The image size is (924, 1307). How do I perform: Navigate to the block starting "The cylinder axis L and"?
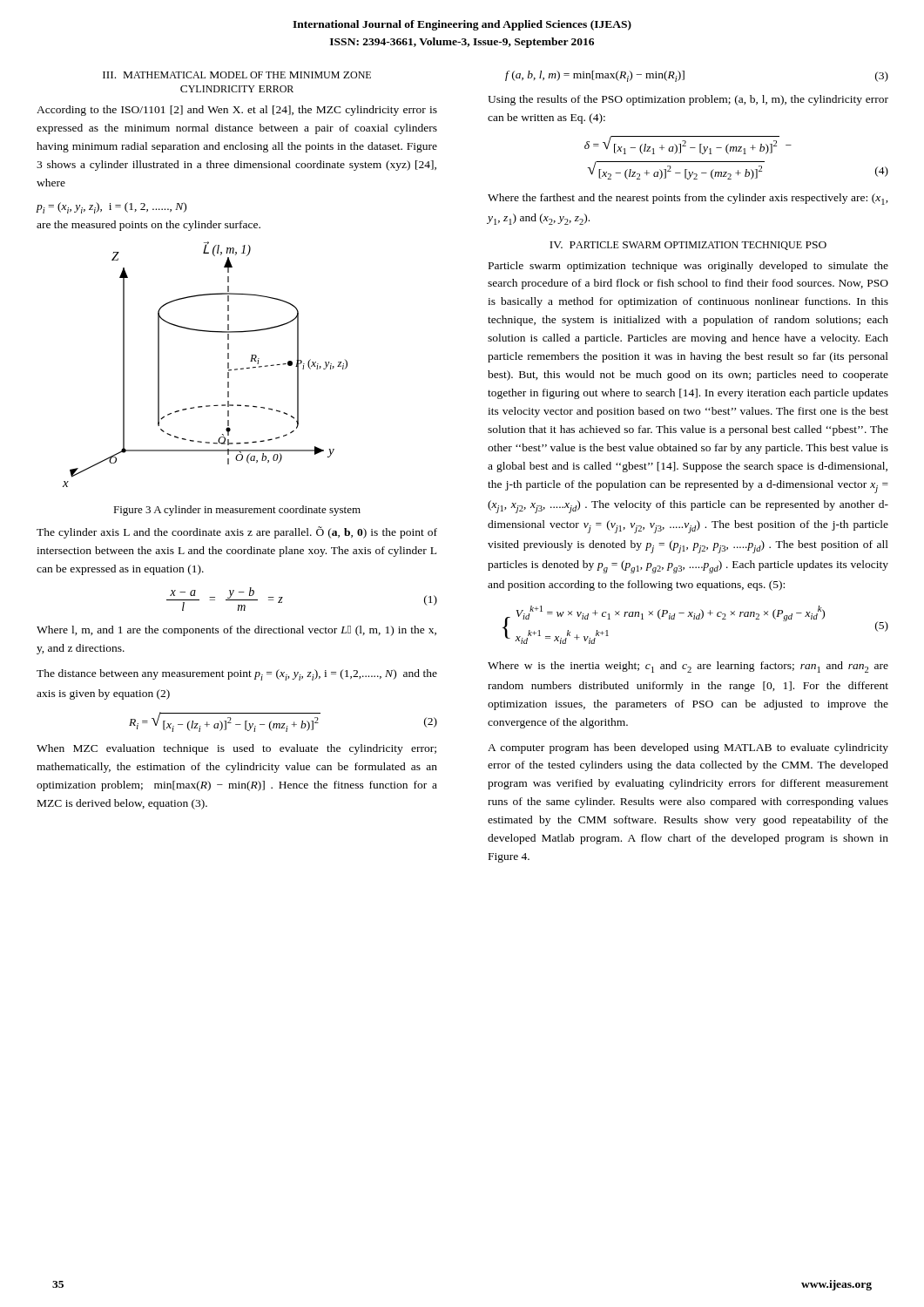pyautogui.click(x=237, y=550)
